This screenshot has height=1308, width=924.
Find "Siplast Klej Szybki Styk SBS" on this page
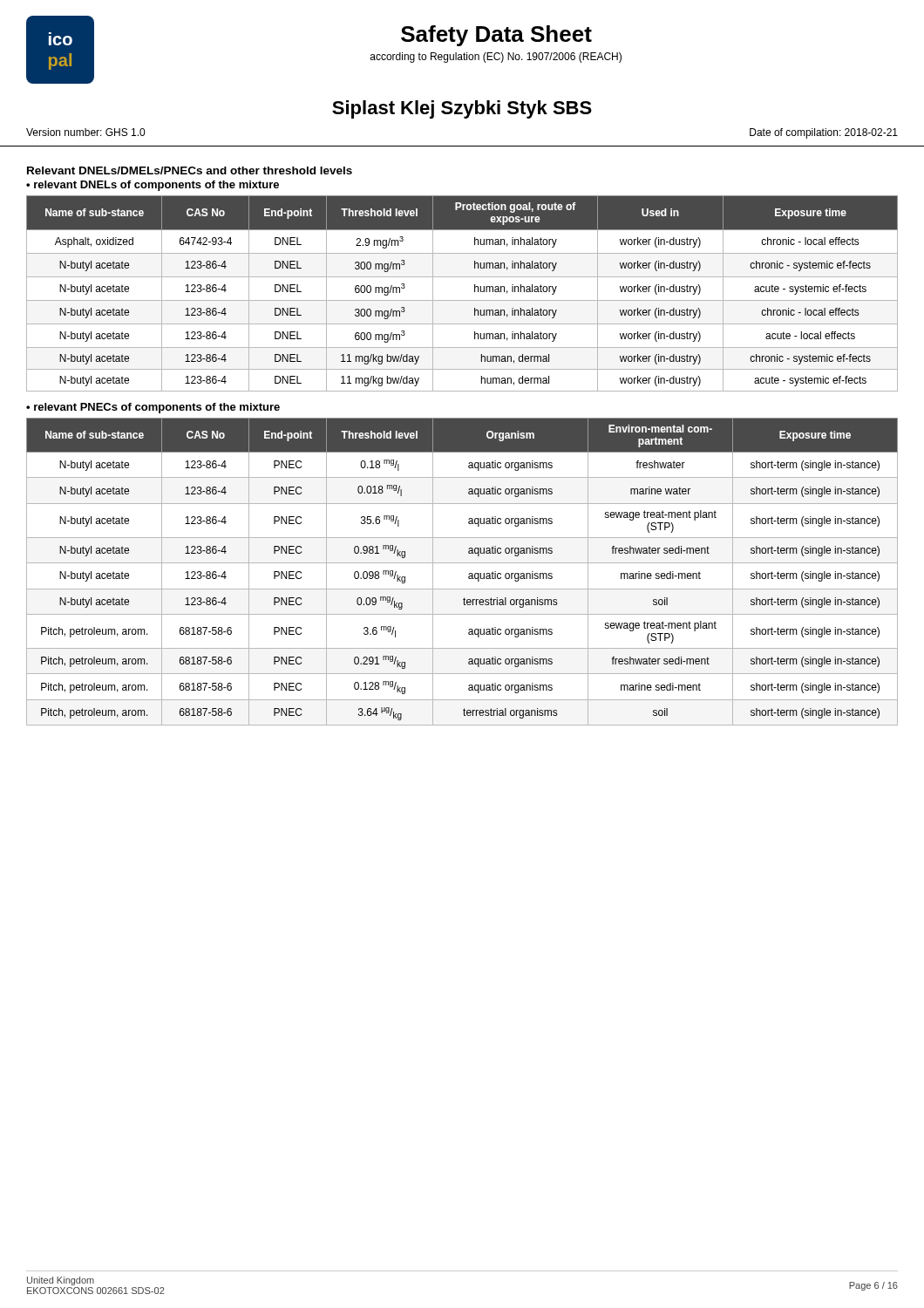click(x=462, y=108)
